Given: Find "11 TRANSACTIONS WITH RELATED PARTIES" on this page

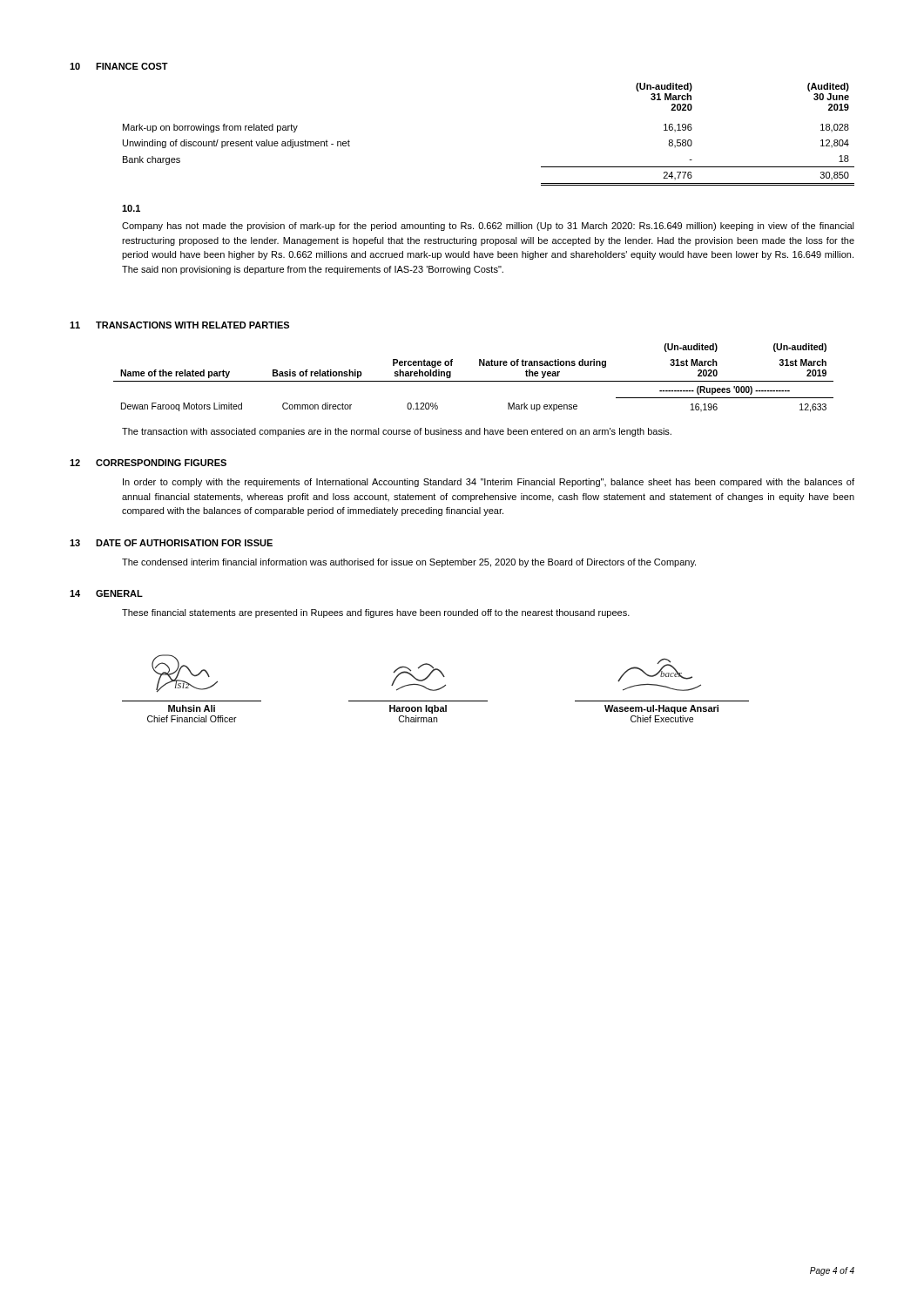Looking at the screenshot, I should tap(180, 325).
